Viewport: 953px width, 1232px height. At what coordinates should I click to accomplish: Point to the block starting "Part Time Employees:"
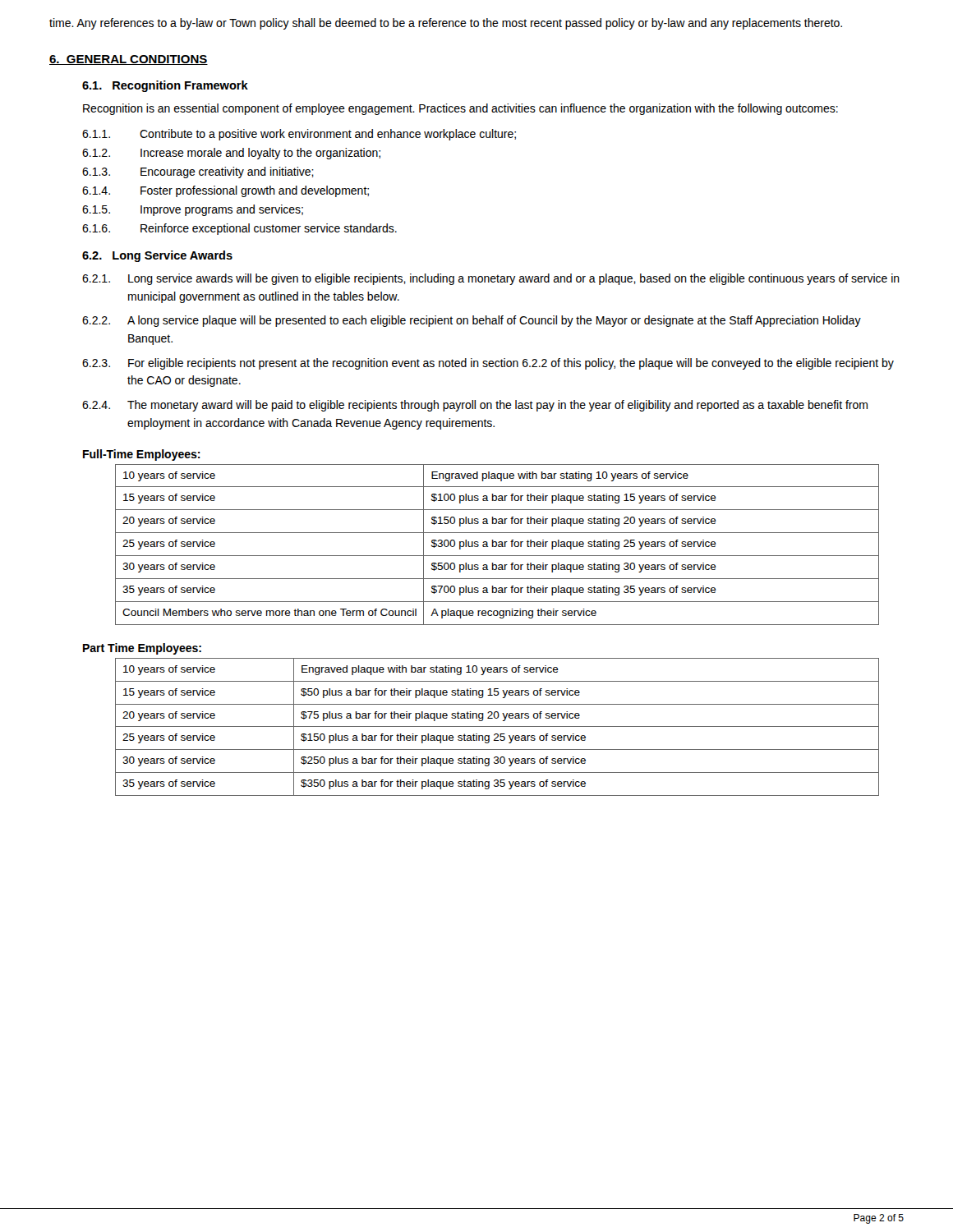point(142,648)
